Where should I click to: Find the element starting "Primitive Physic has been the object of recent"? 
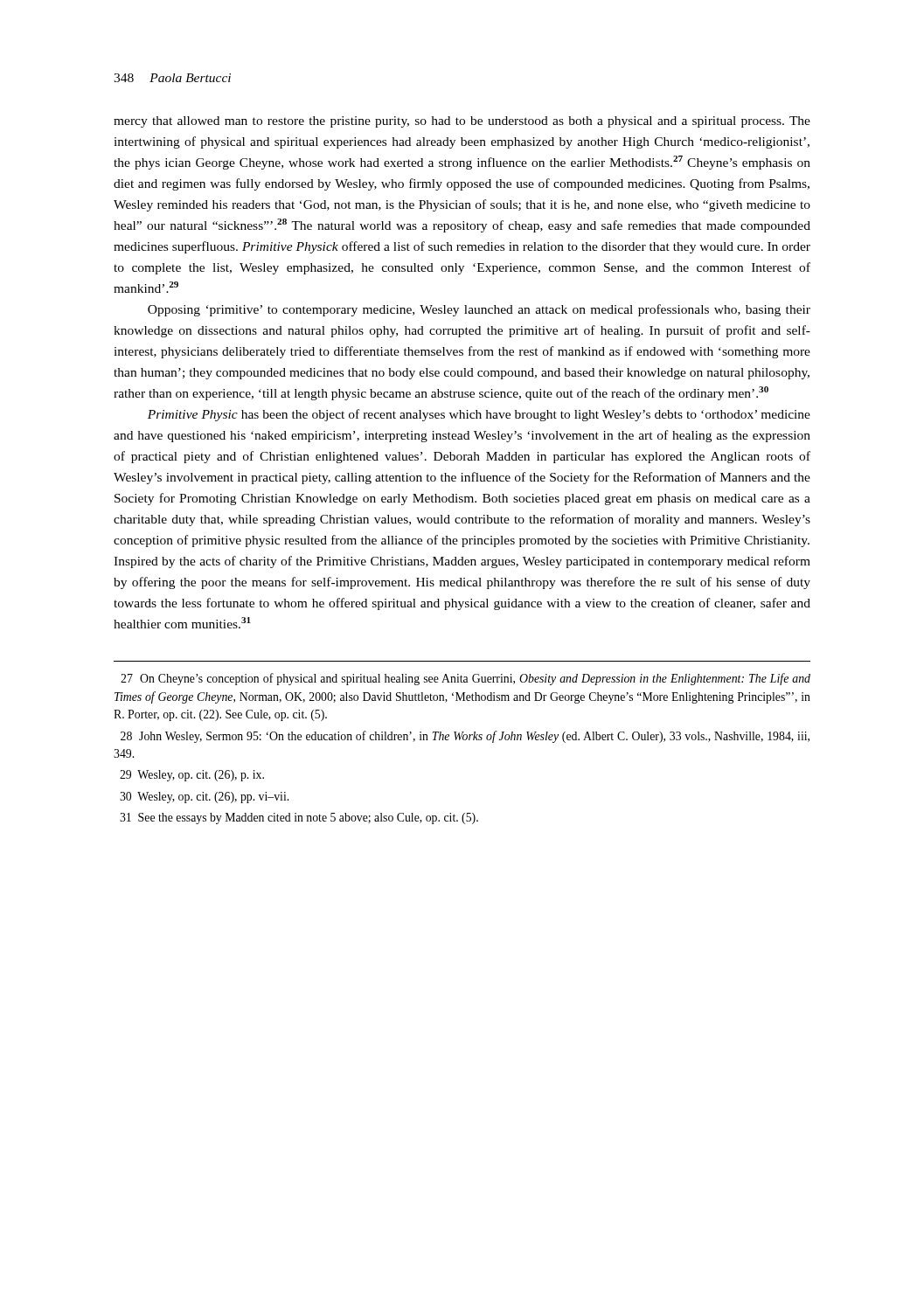[462, 519]
